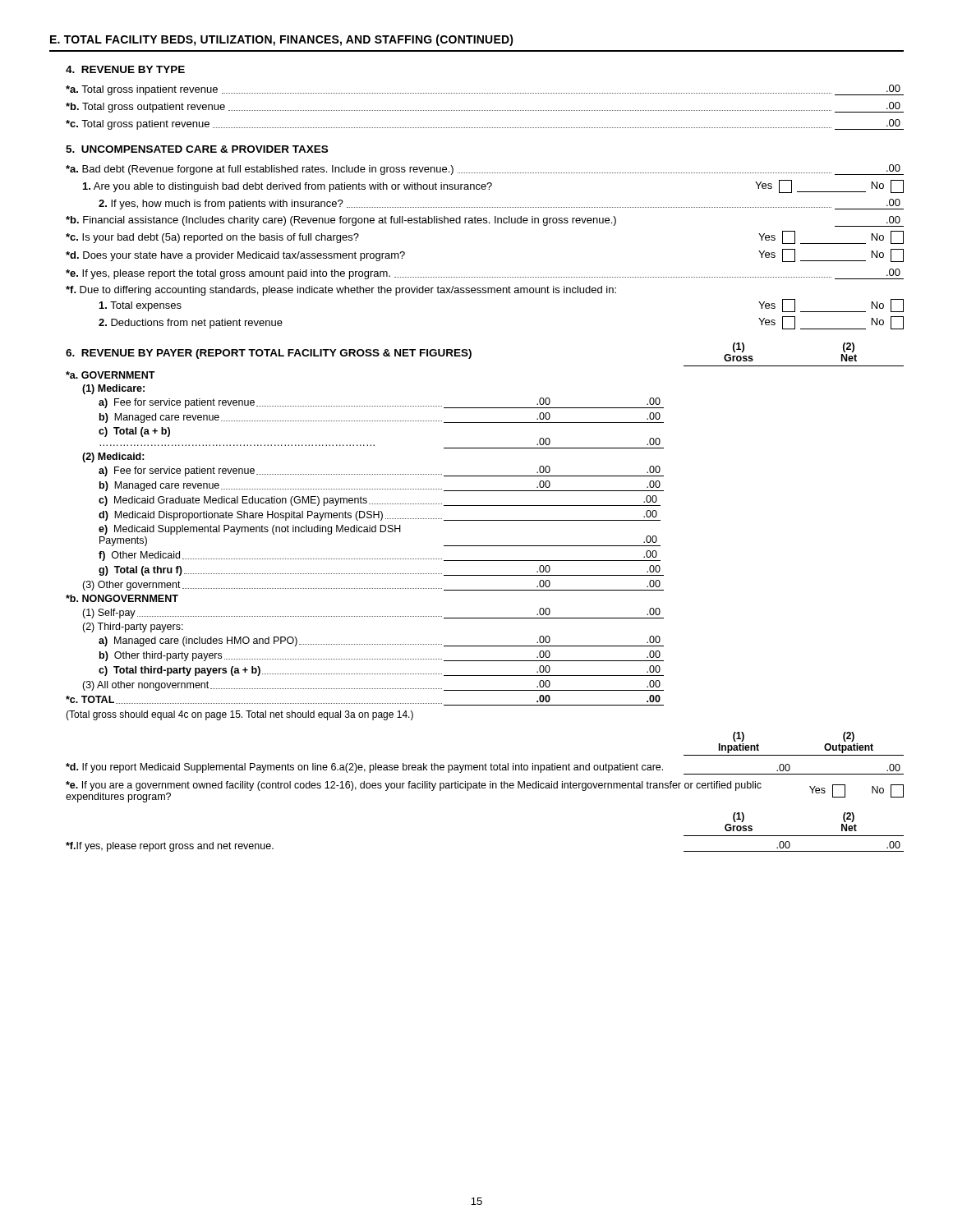Select the table that reads "d. If you report Medicaid"

click(x=485, y=768)
